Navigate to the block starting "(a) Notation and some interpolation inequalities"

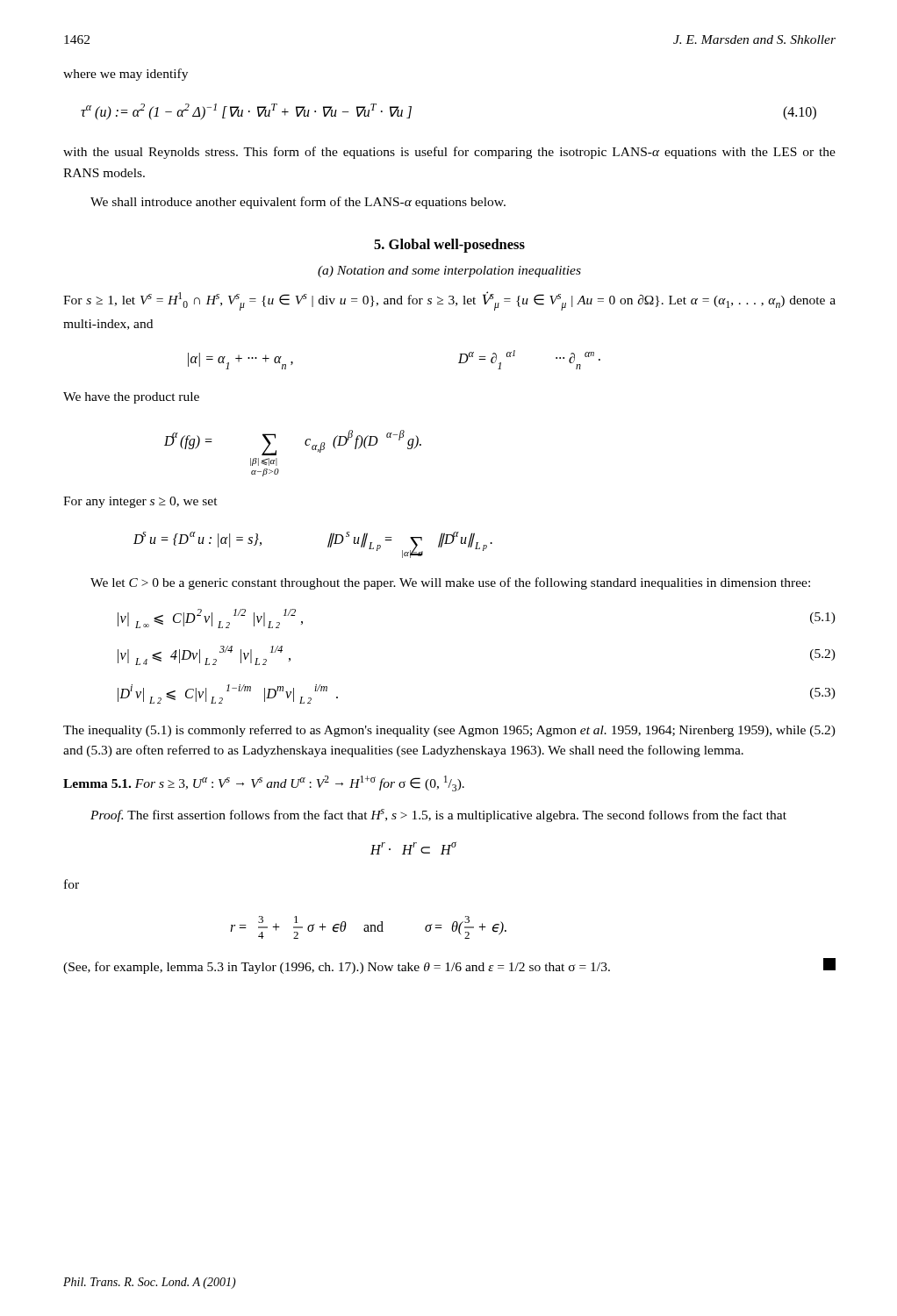click(449, 270)
